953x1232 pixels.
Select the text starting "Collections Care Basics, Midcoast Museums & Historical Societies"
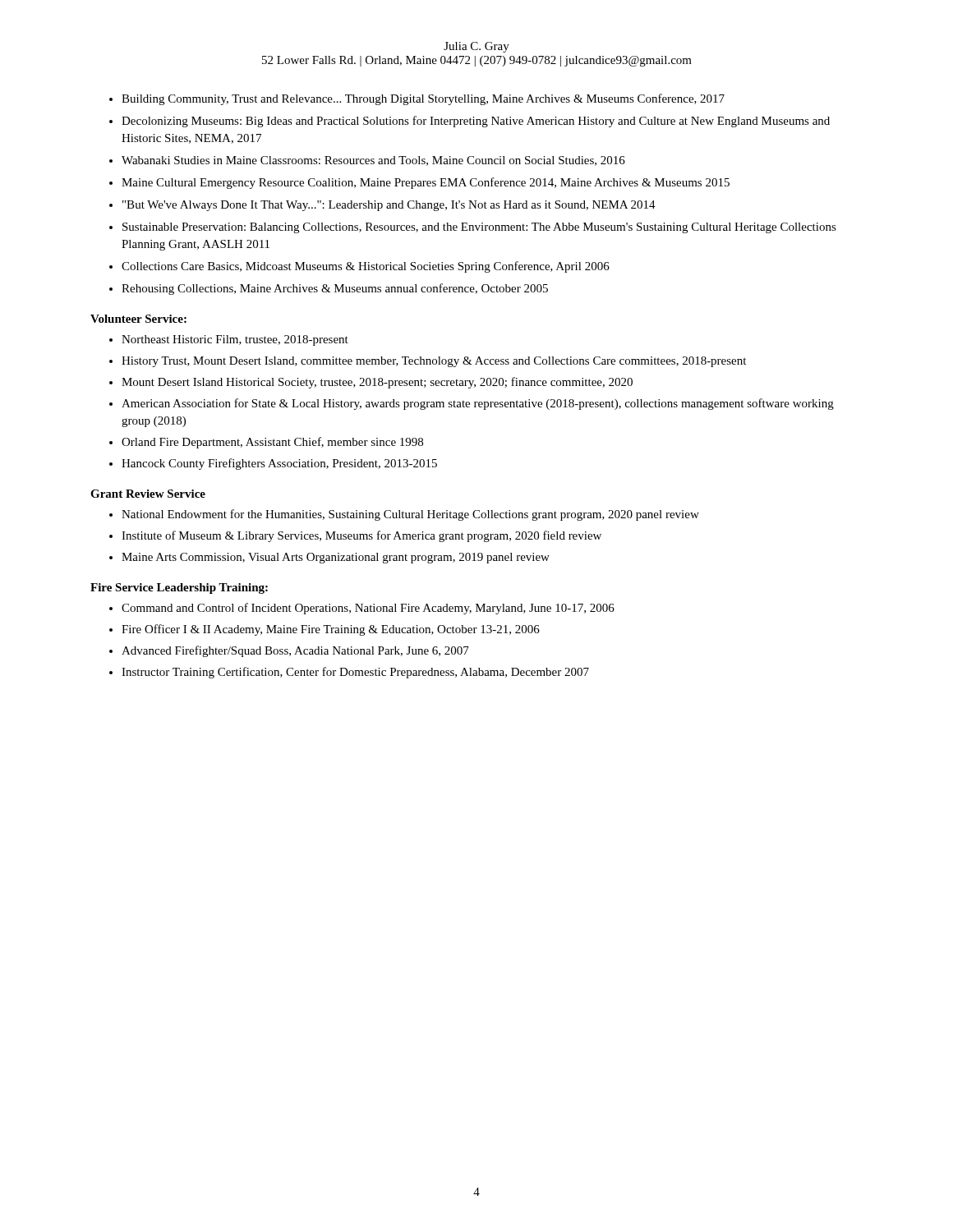coord(365,266)
